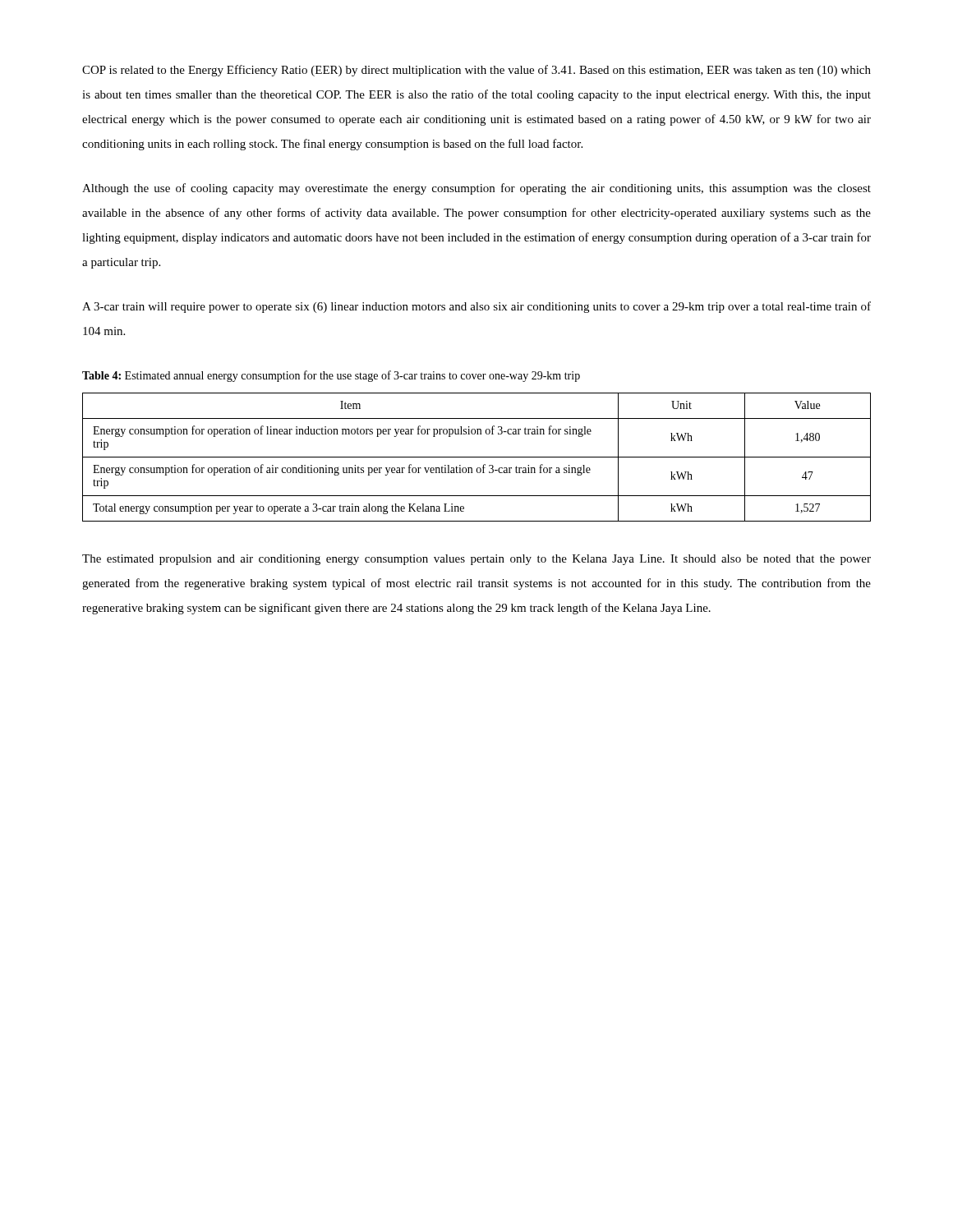Image resolution: width=953 pixels, height=1232 pixels.
Task: Navigate to the text block starting "Although the use"
Action: (x=476, y=225)
